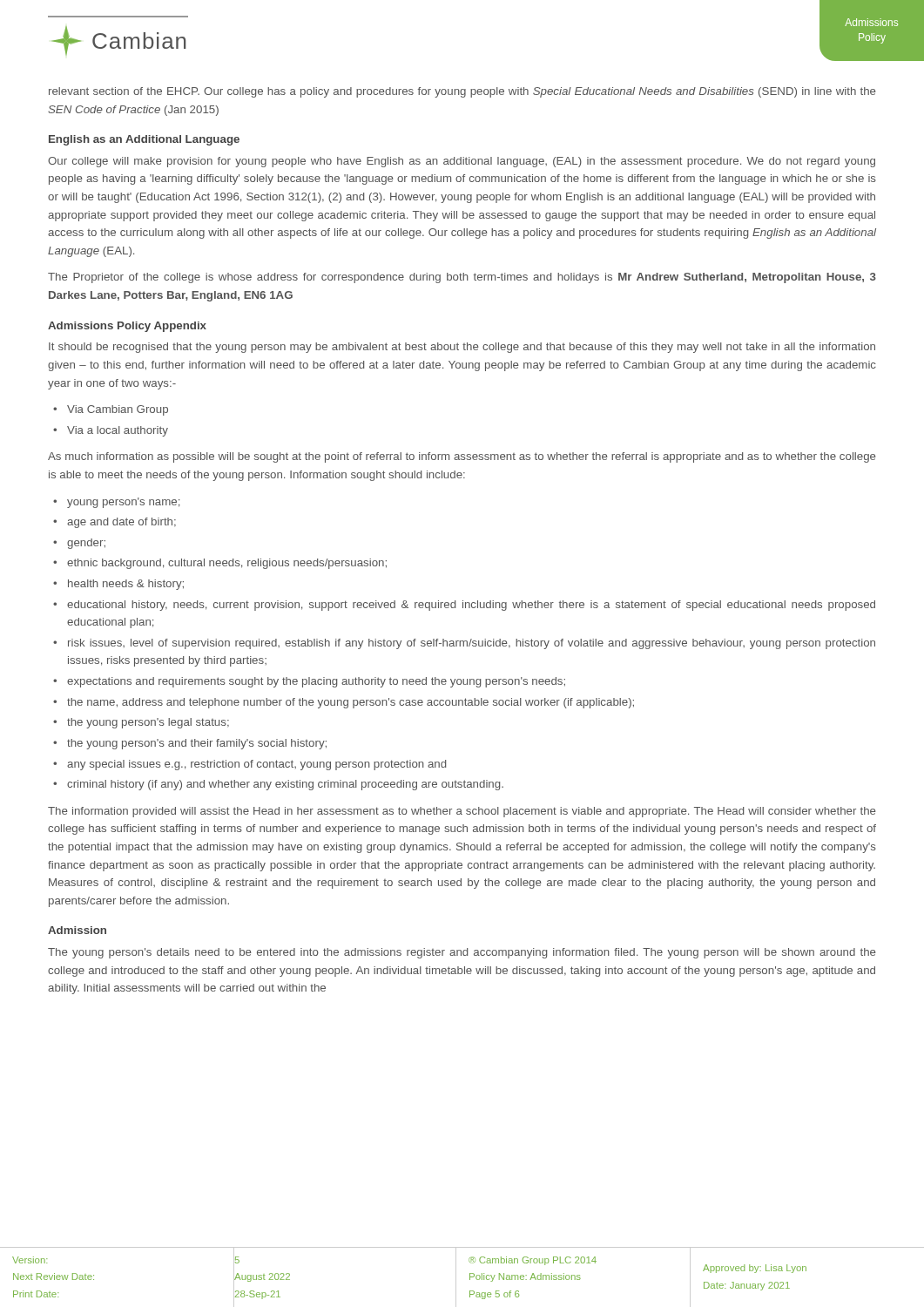Find the list item that reads "health needs & history;"

pyautogui.click(x=126, y=583)
